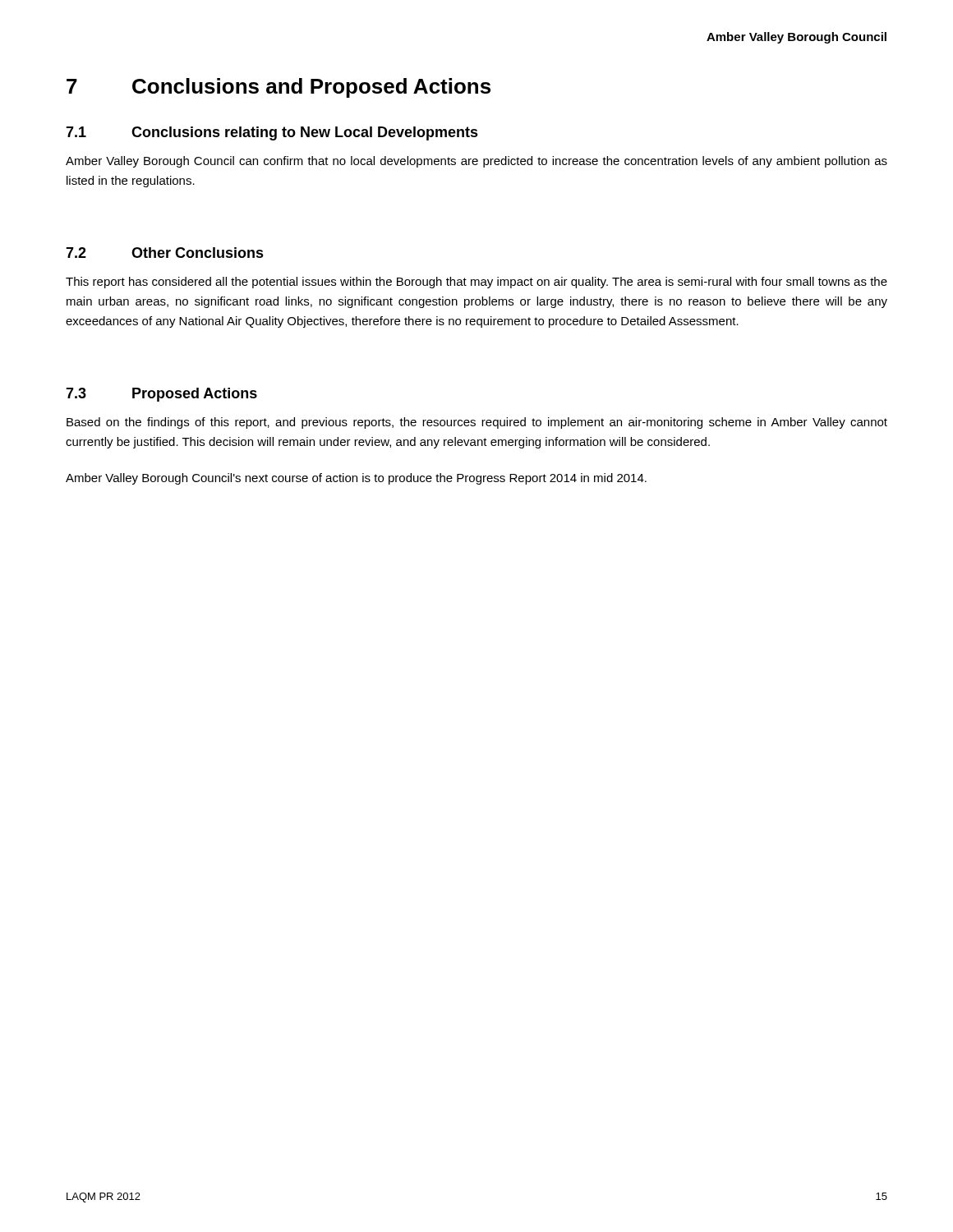Screen dimensions: 1232x953
Task: Click on the section header with the text "7.3 Proposed Actions"
Action: tap(162, 394)
